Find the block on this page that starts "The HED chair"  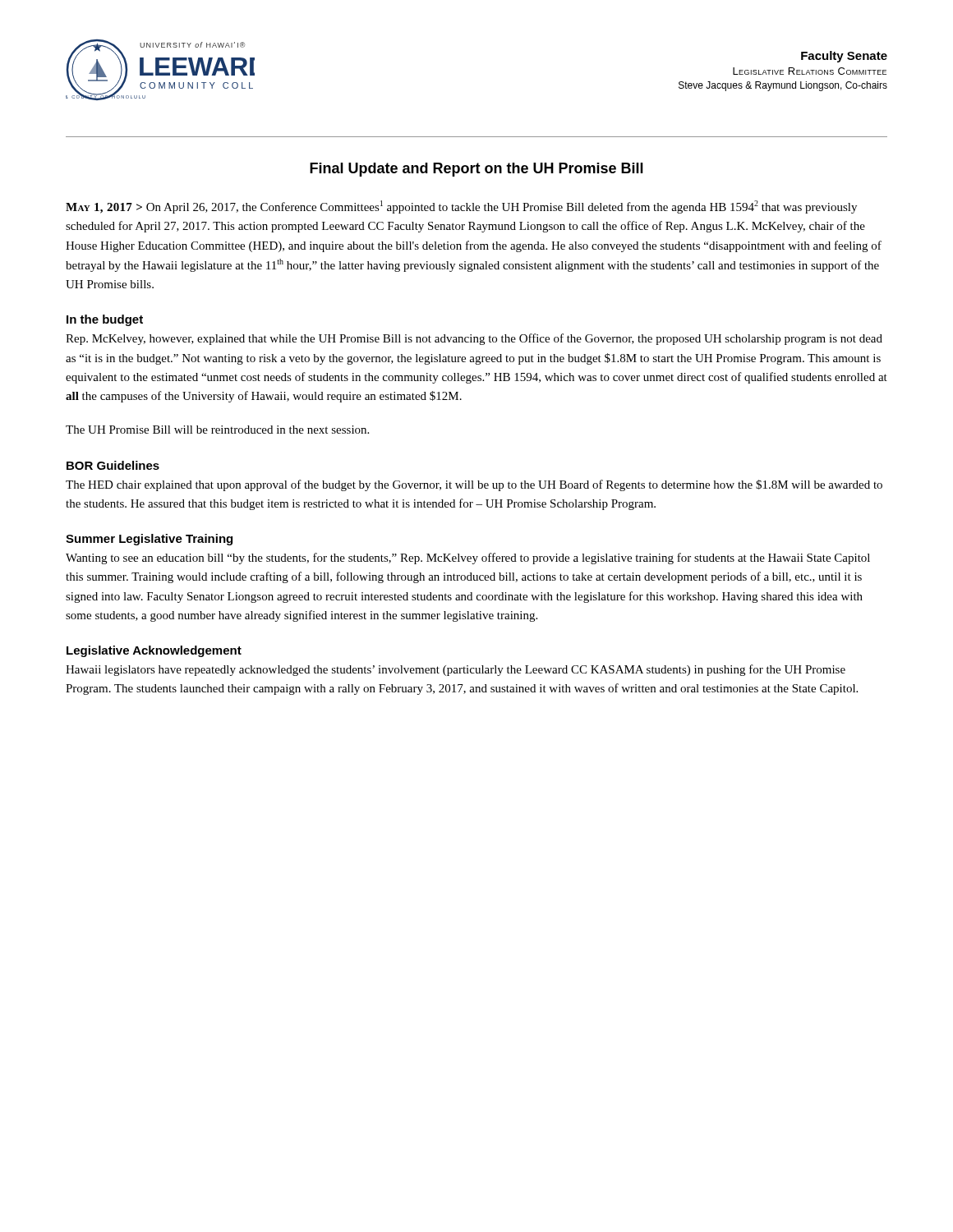tap(474, 494)
